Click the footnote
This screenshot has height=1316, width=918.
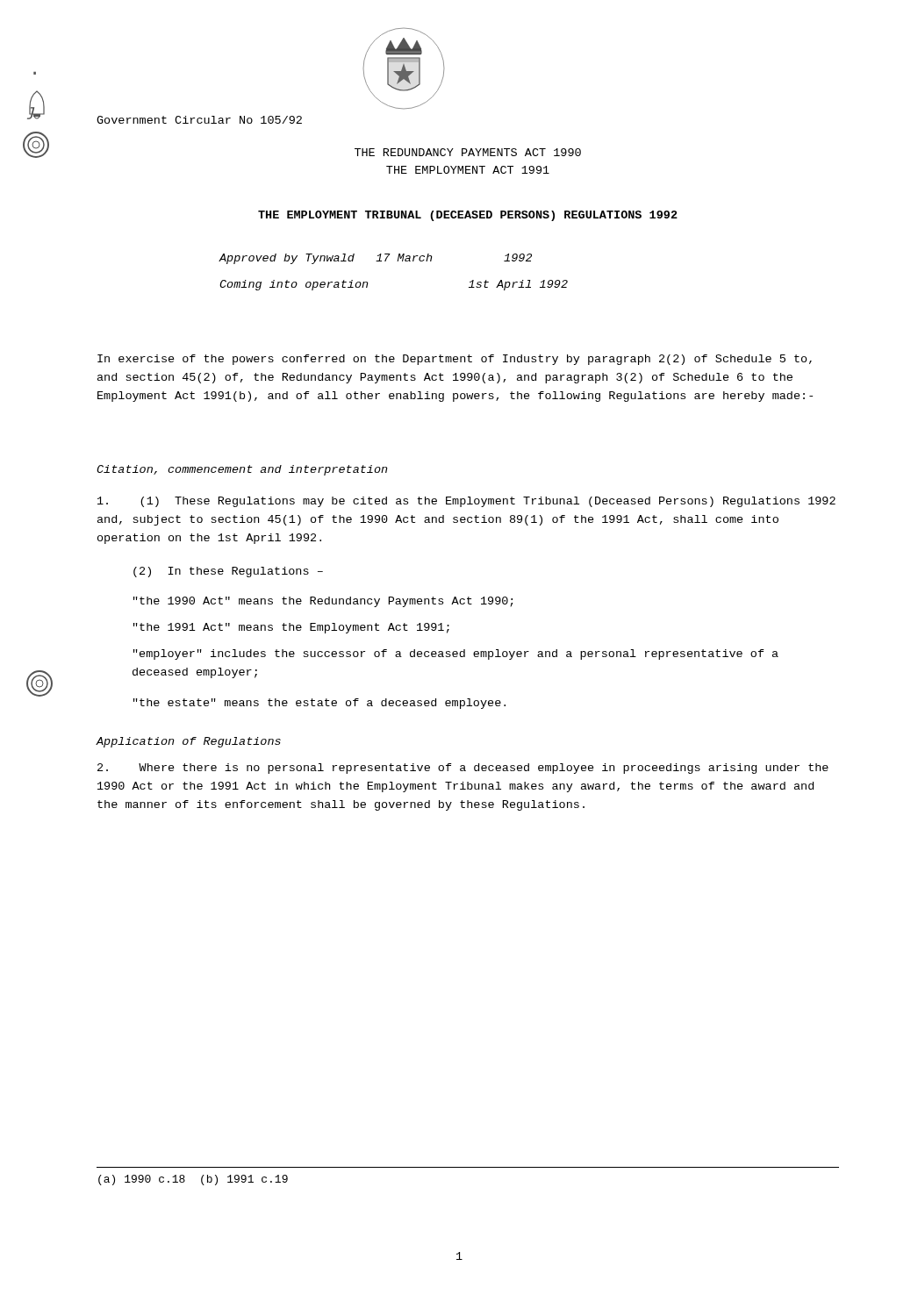click(192, 1180)
